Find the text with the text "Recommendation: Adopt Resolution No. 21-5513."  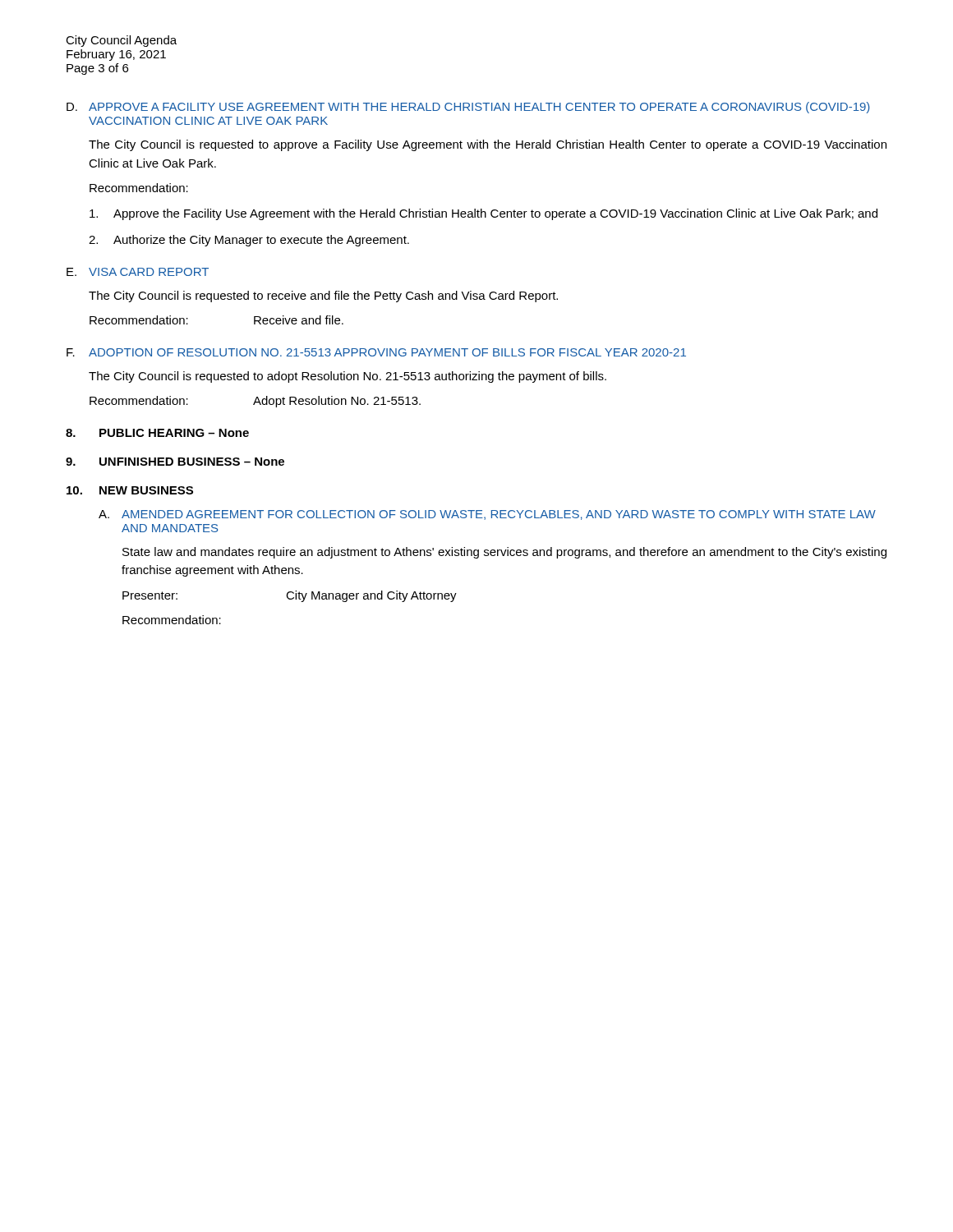(x=255, y=402)
